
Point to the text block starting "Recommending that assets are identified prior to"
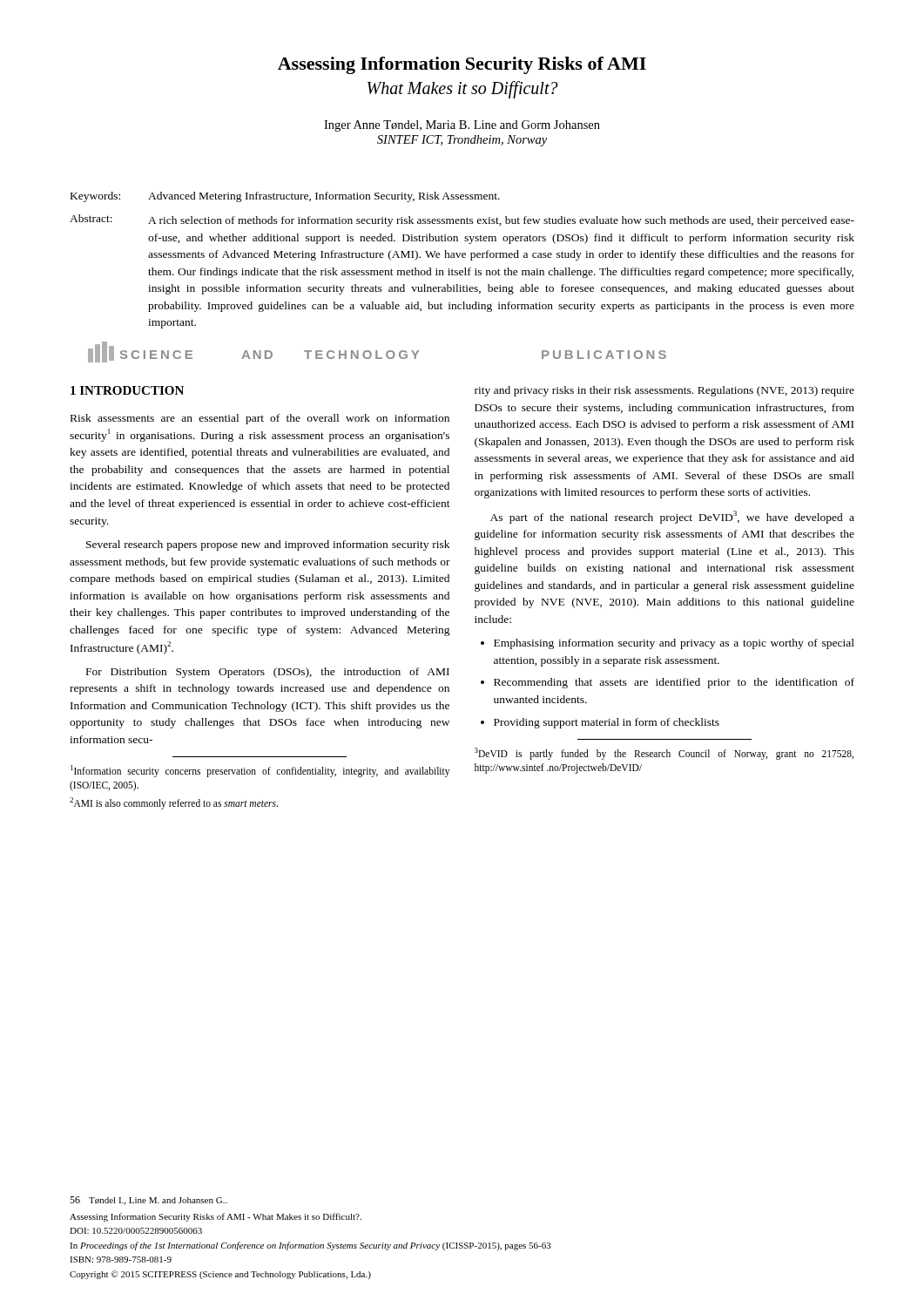674,691
